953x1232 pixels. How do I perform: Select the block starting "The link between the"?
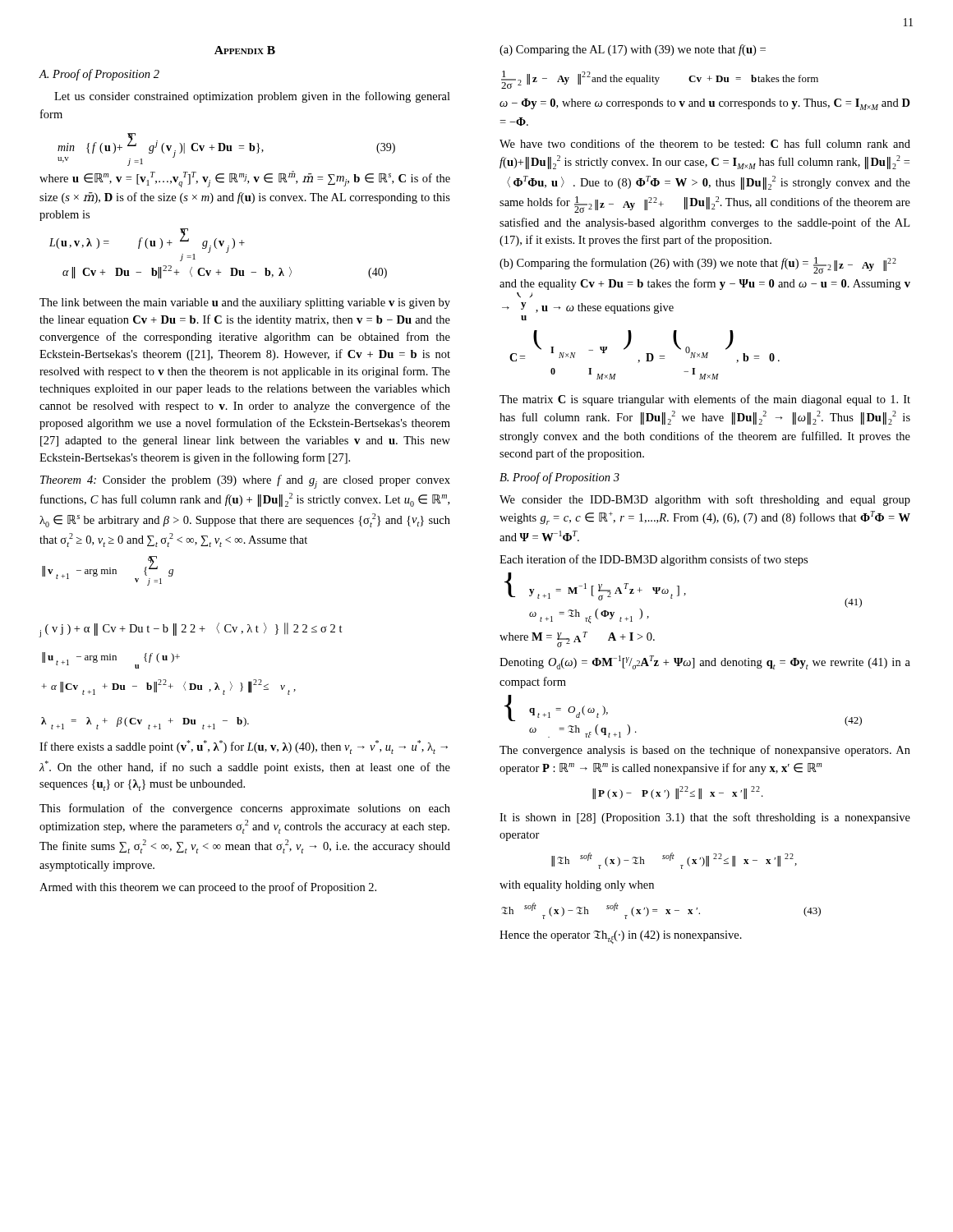[x=245, y=380]
